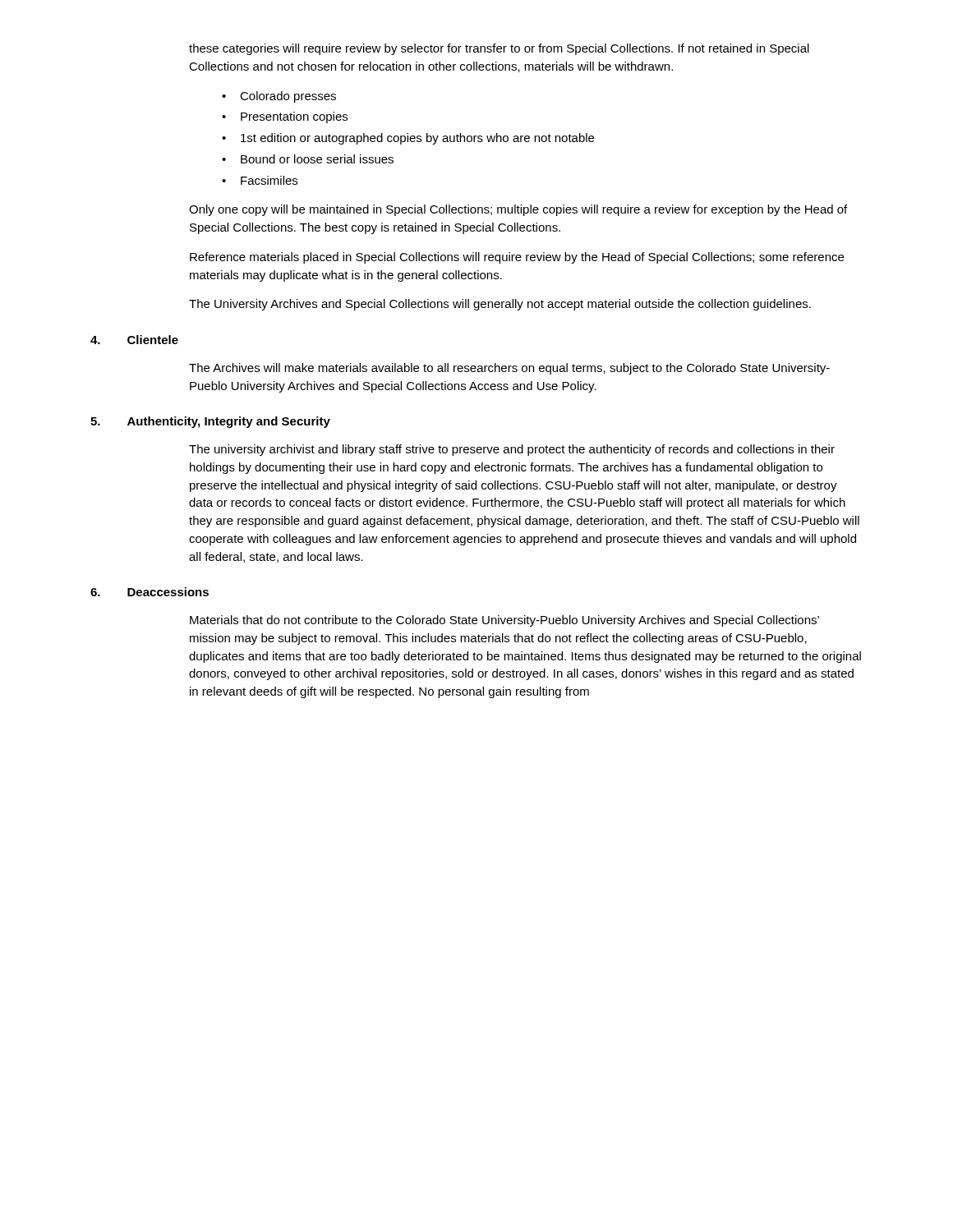Locate the element starting "Materials that do not"
This screenshot has height=1232, width=953.
point(525,655)
